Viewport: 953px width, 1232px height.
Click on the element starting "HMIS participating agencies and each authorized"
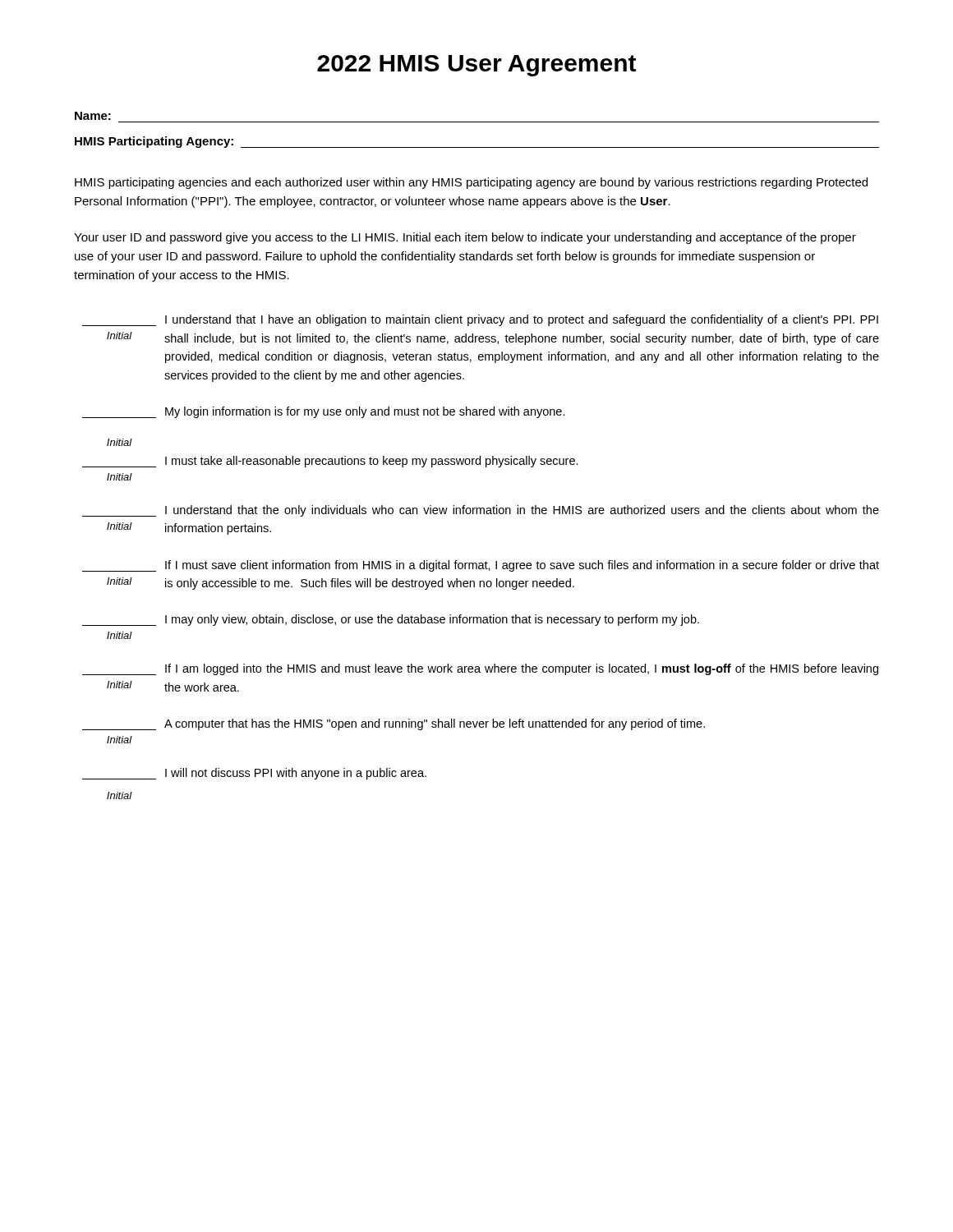click(x=471, y=191)
